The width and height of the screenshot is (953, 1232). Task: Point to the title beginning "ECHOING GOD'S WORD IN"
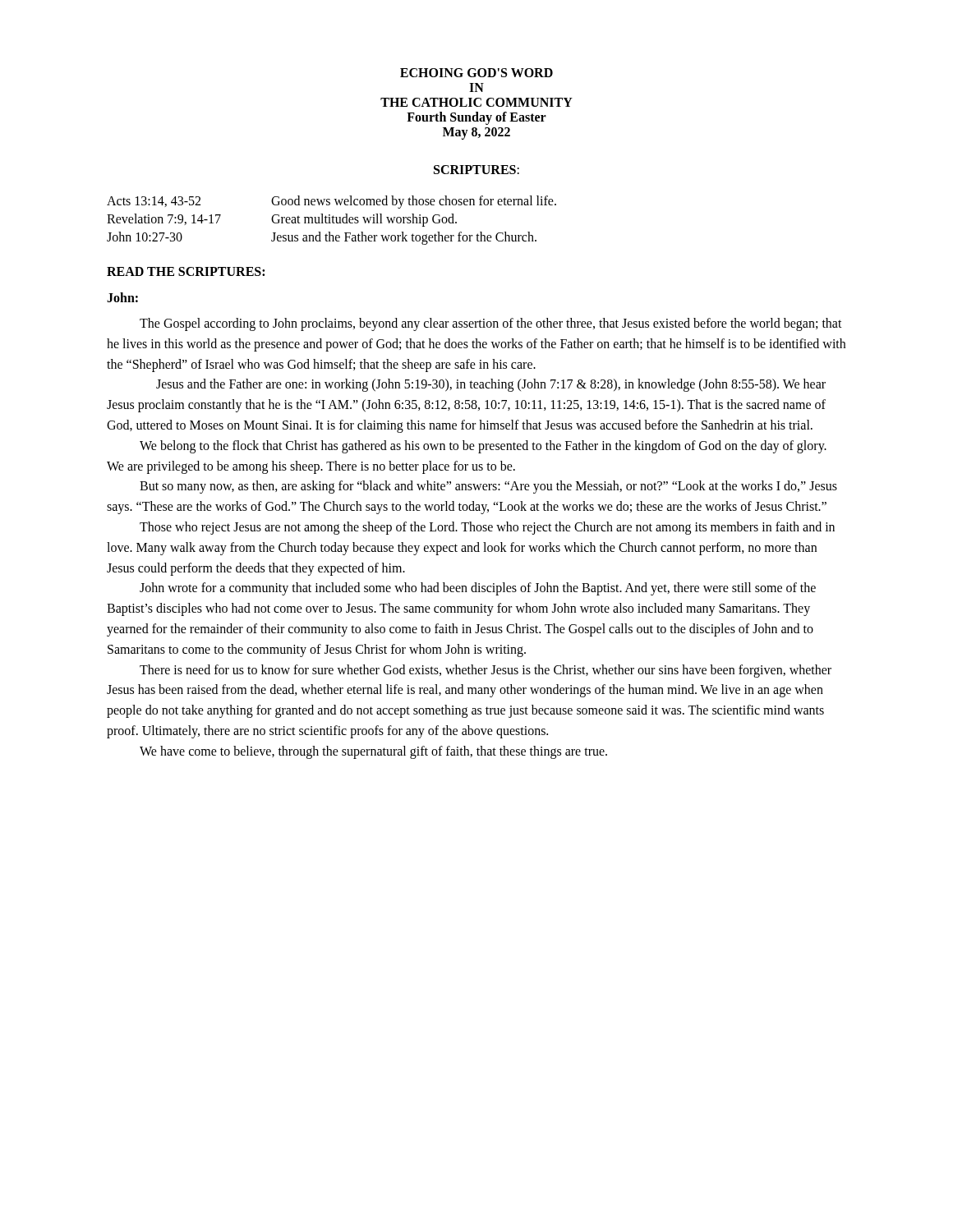pyautogui.click(x=476, y=102)
